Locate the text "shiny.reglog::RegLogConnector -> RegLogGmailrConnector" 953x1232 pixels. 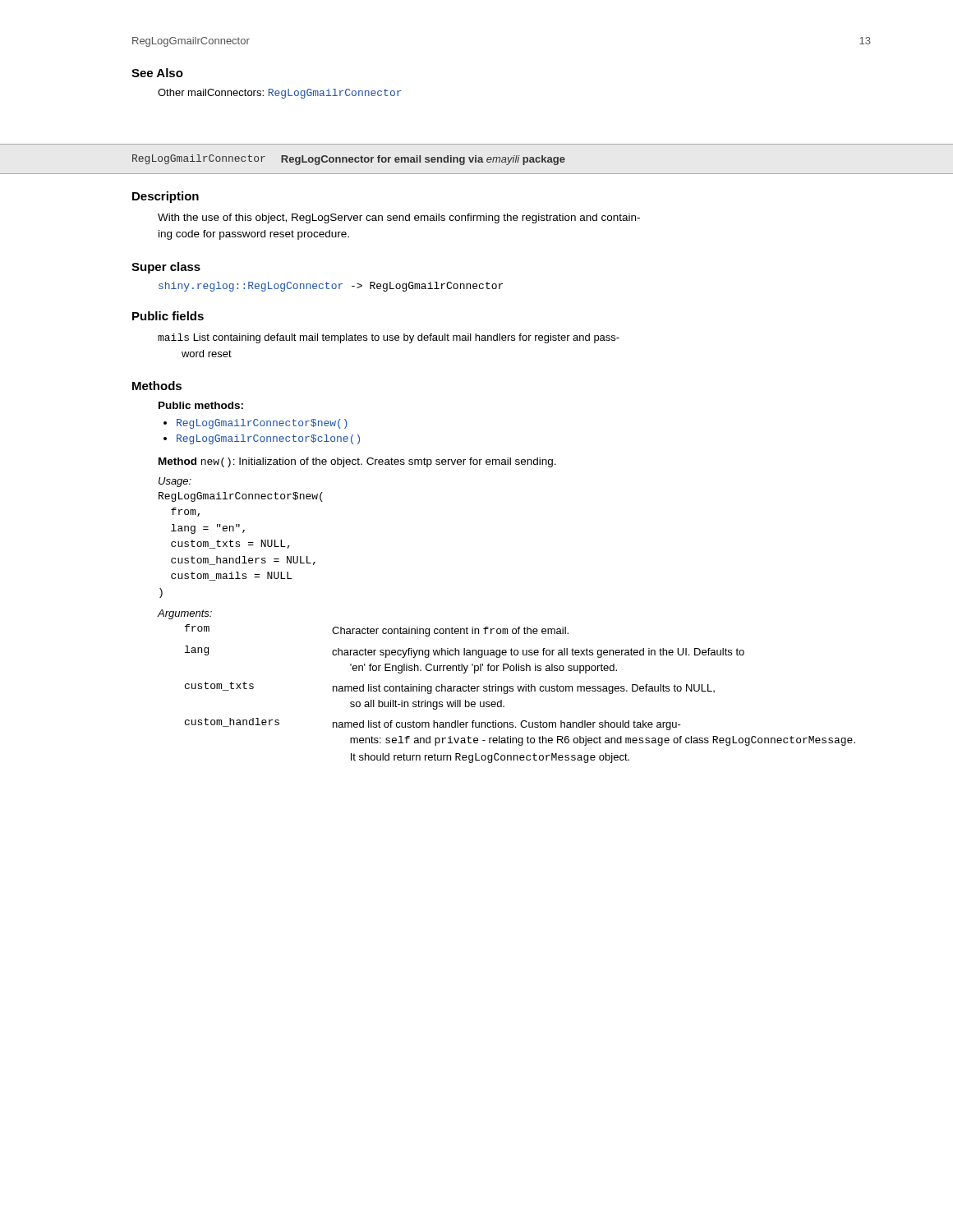tap(331, 286)
